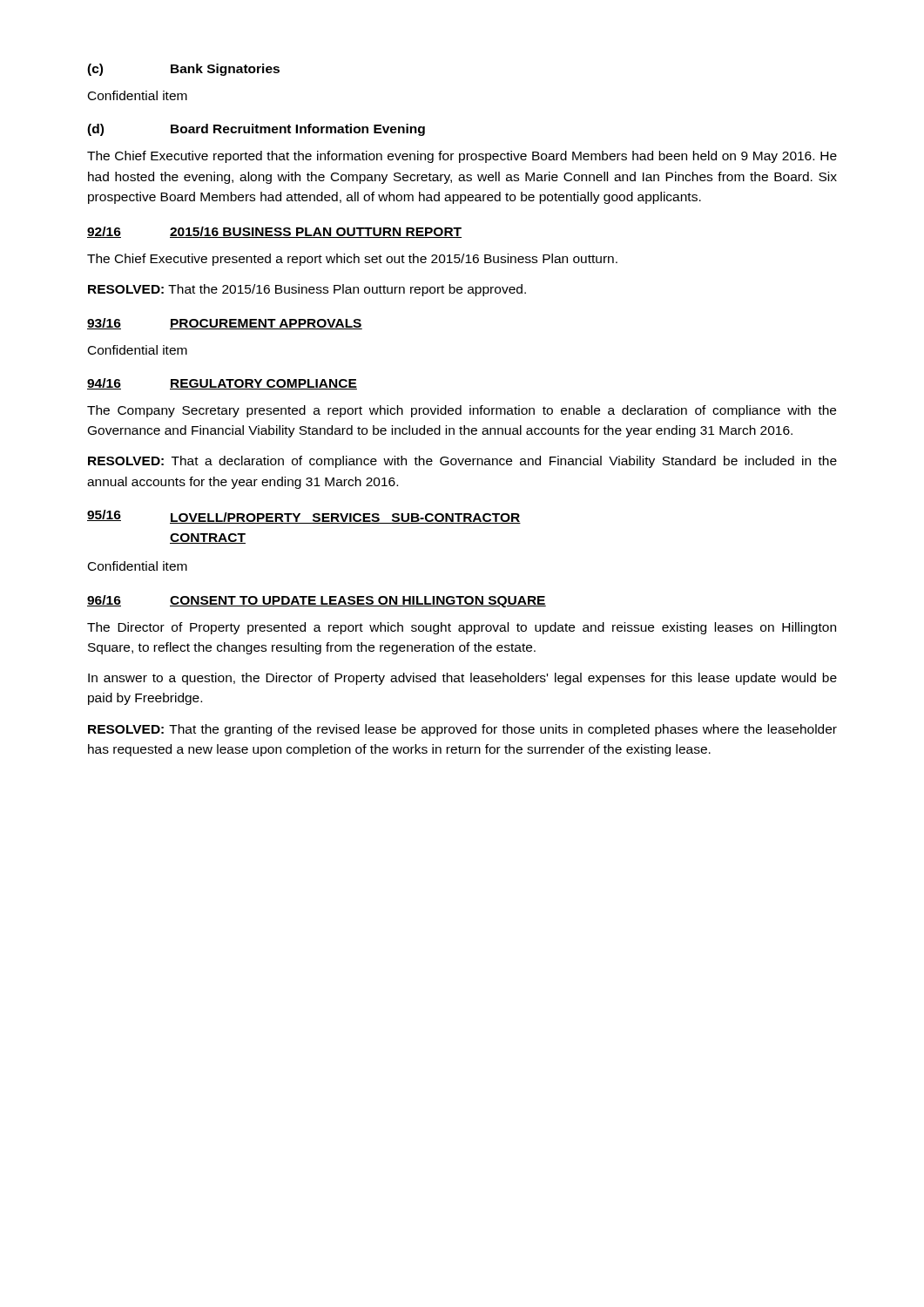Select the text block that reads "The Company Secretary presented"
This screenshot has height=1307, width=924.
tap(462, 420)
